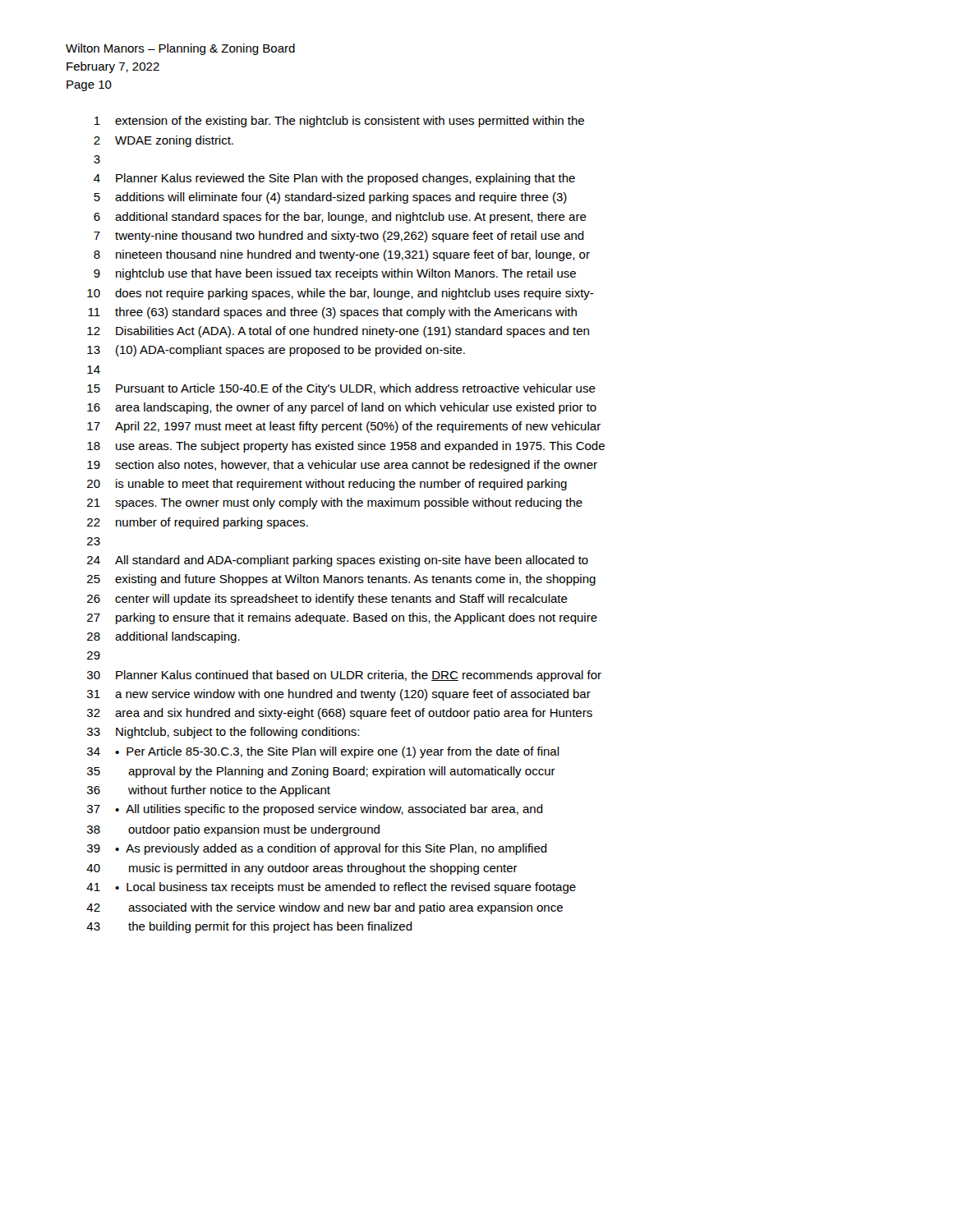Select the region starting "37 • All utilities specific to the proposed"
The image size is (953, 1232).
pos(476,819)
